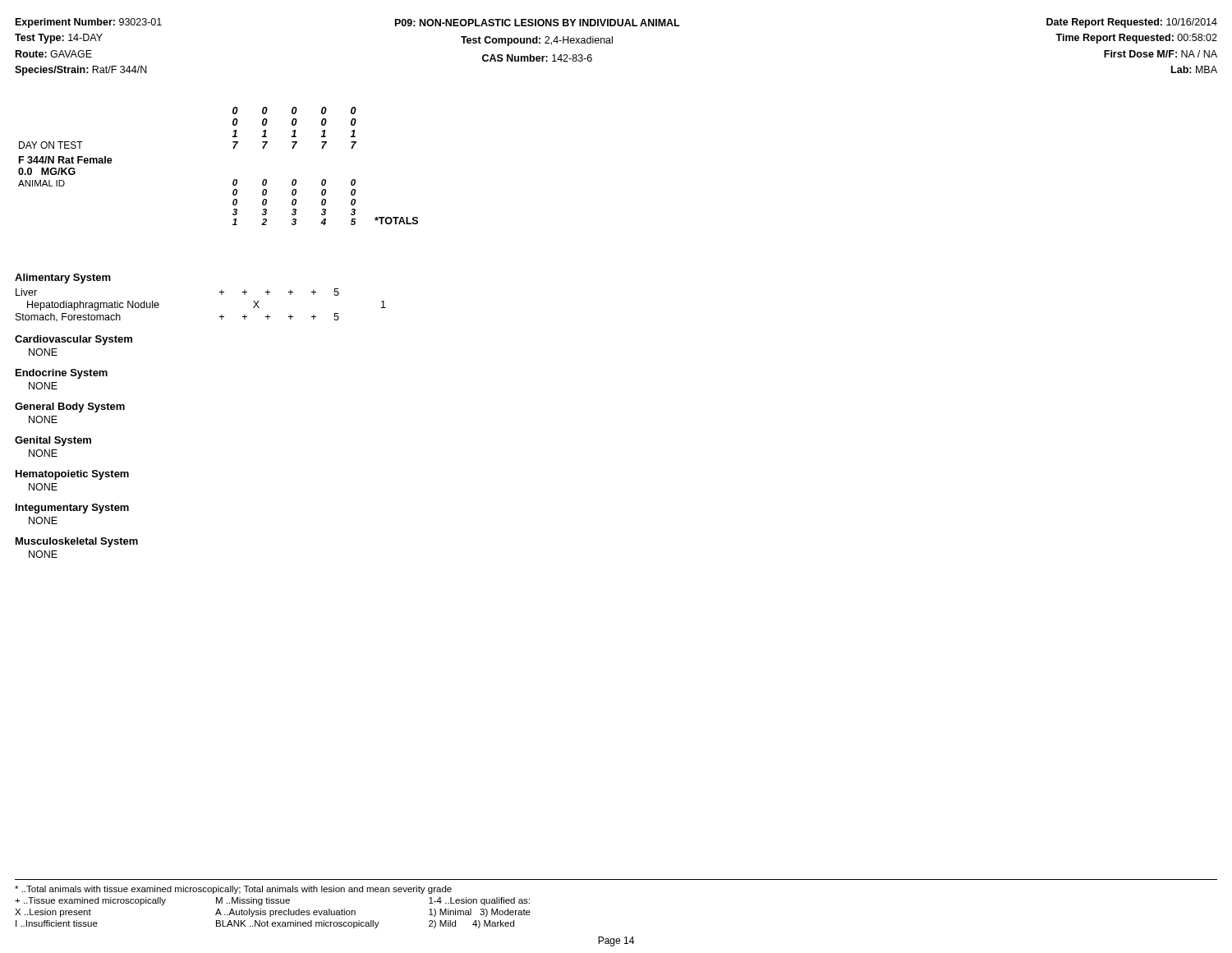The height and width of the screenshot is (953, 1232).
Task: Point to "+ ..Tissue examined microscopically"
Action: tap(90, 900)
